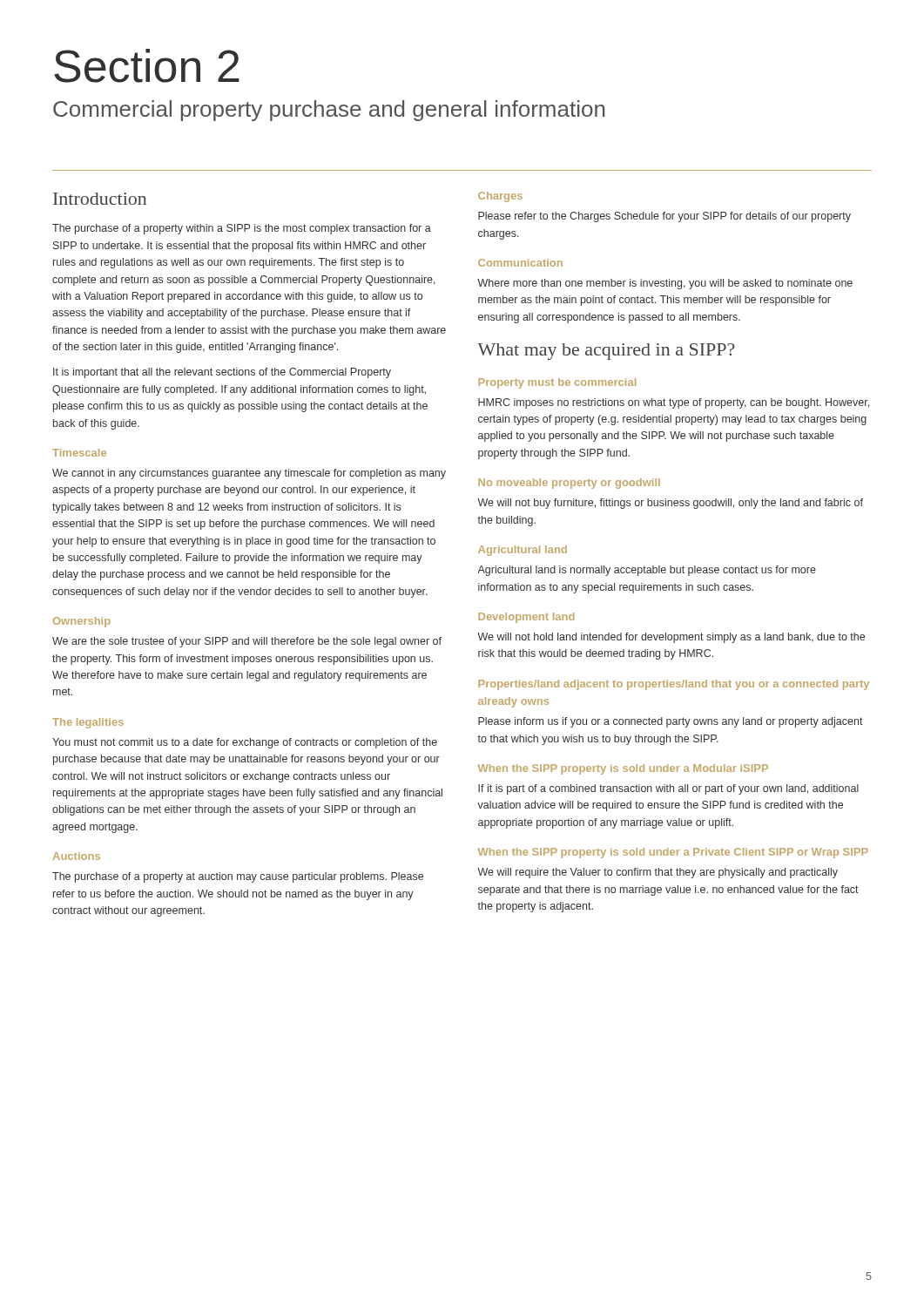Select the text starting "We will not hold land"
Viewport: 924px width, 1307px height.
click(675, 646)
